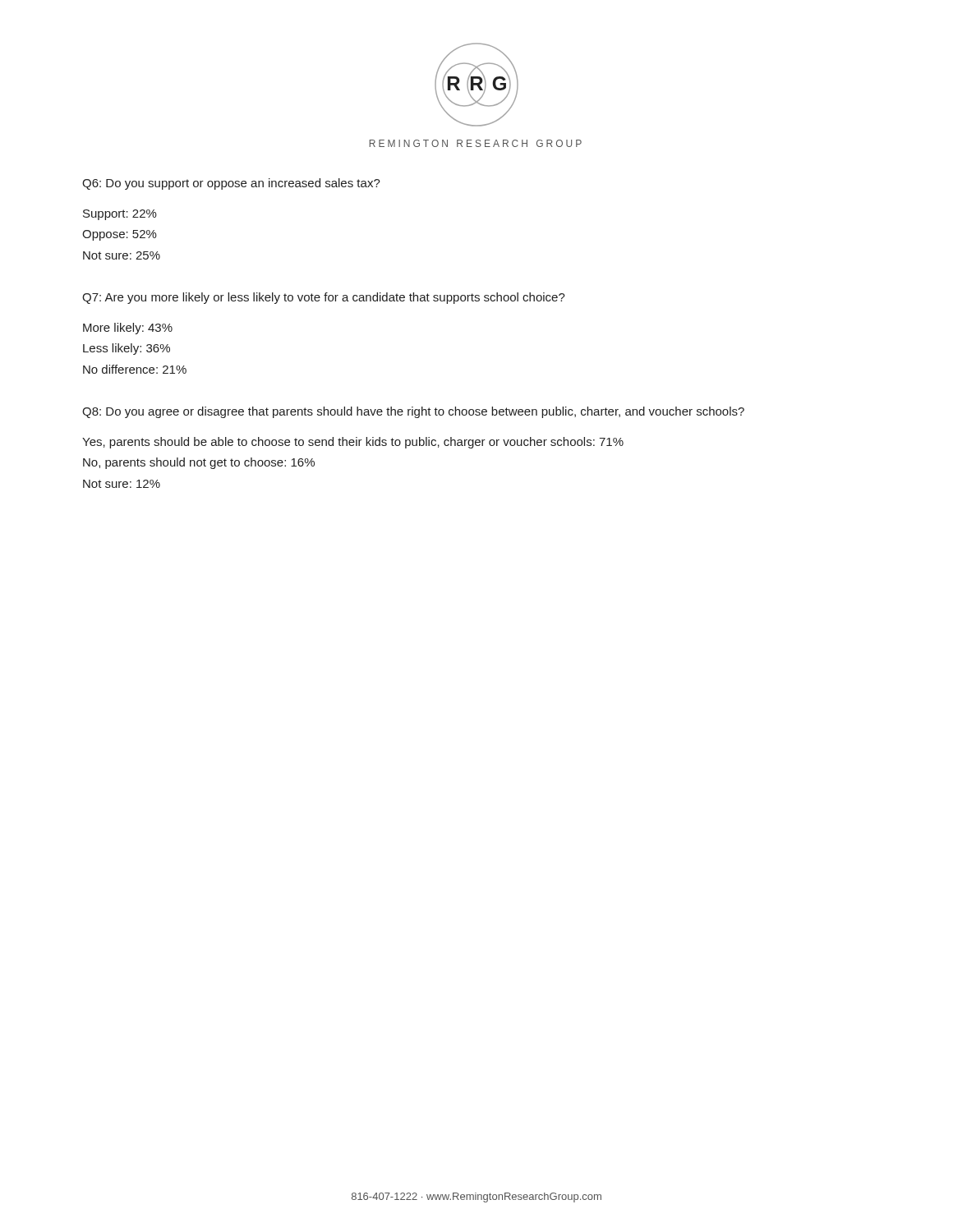This screenshot has height=1232, width=953.
Task: Navigate to the element starting "Q7: Are you more likely or less likely"
Action: tap(324, 297)
